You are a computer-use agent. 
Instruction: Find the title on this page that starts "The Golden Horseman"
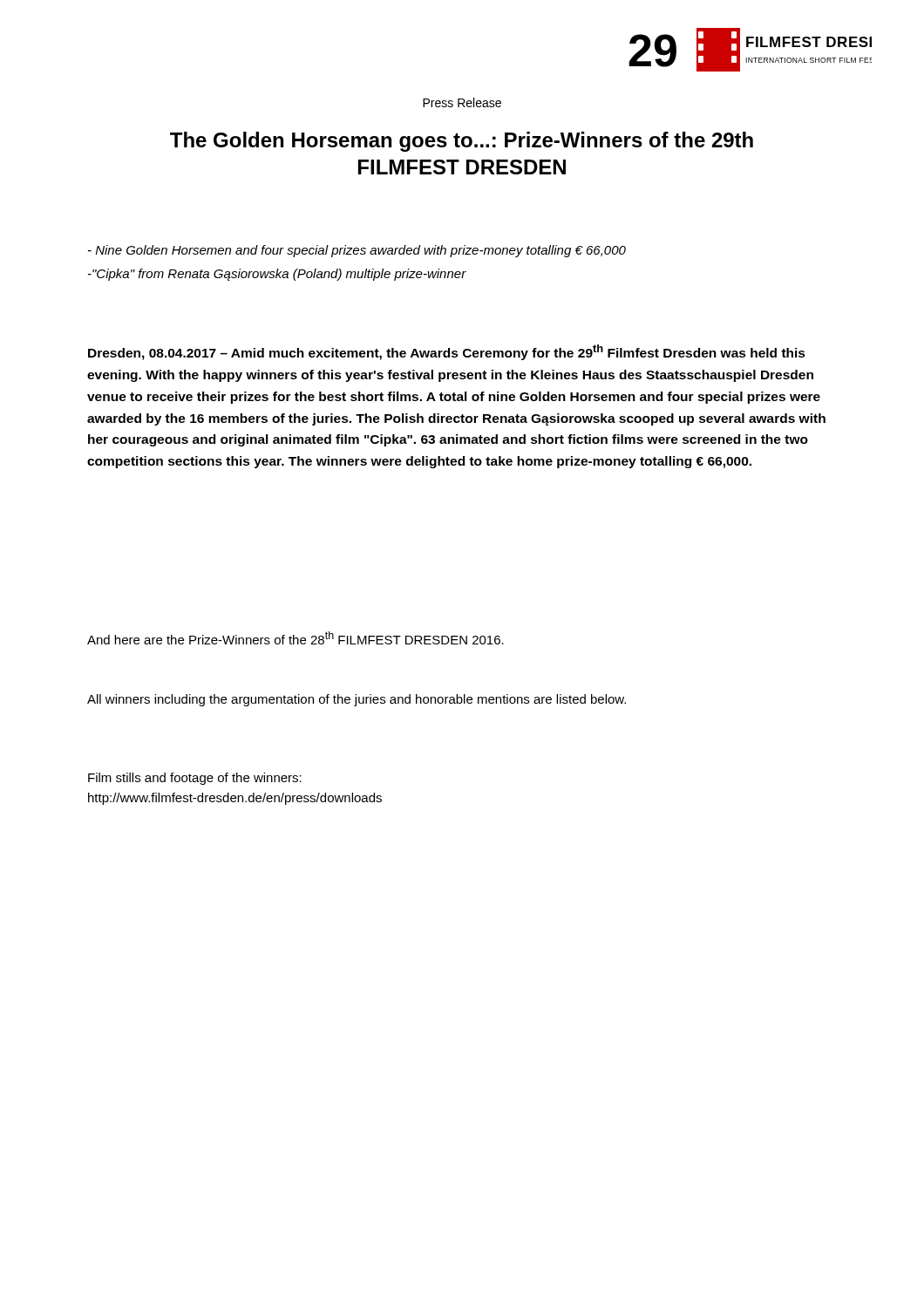(x=462, y=154)
